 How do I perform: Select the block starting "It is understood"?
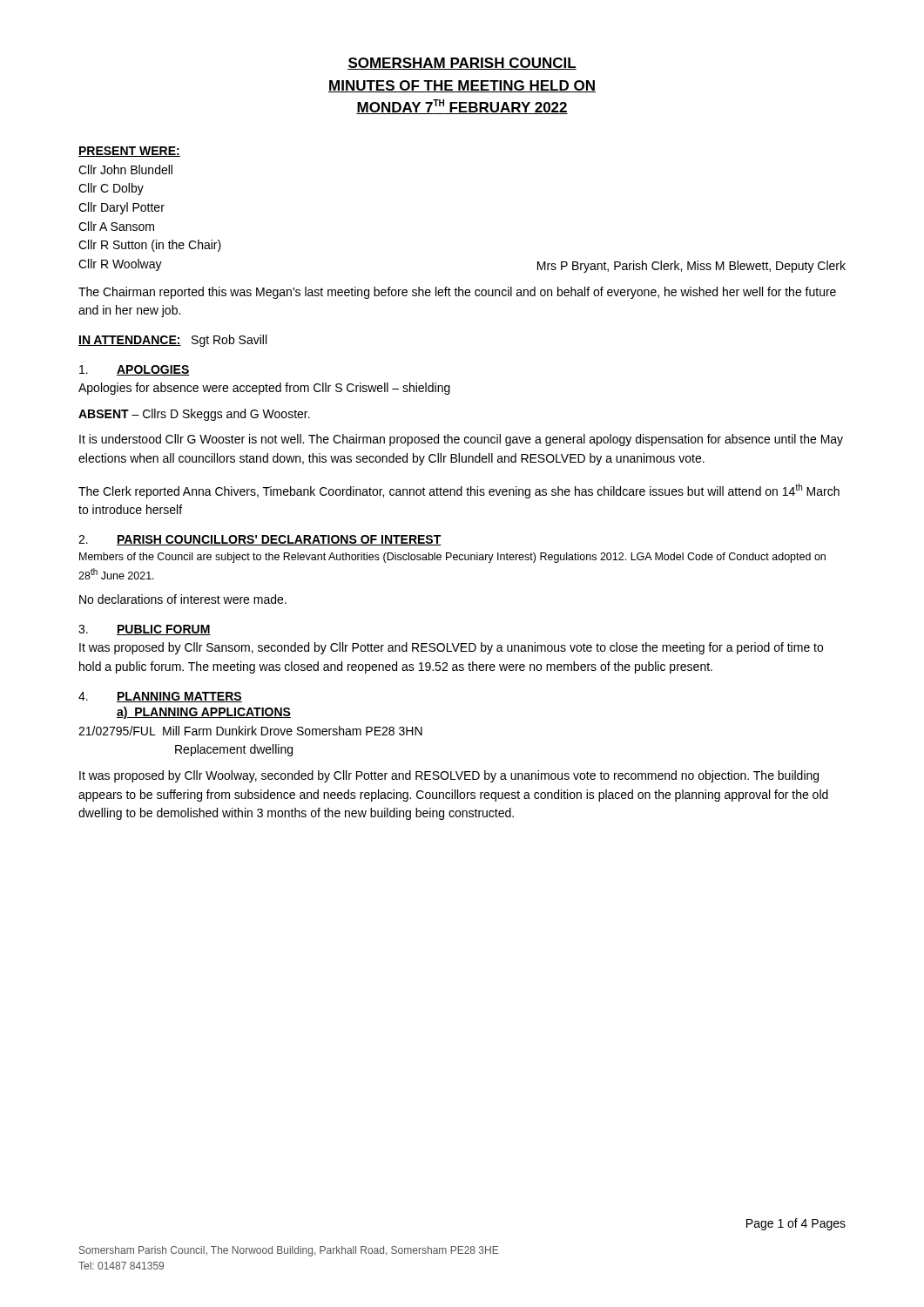click(461, 449)
